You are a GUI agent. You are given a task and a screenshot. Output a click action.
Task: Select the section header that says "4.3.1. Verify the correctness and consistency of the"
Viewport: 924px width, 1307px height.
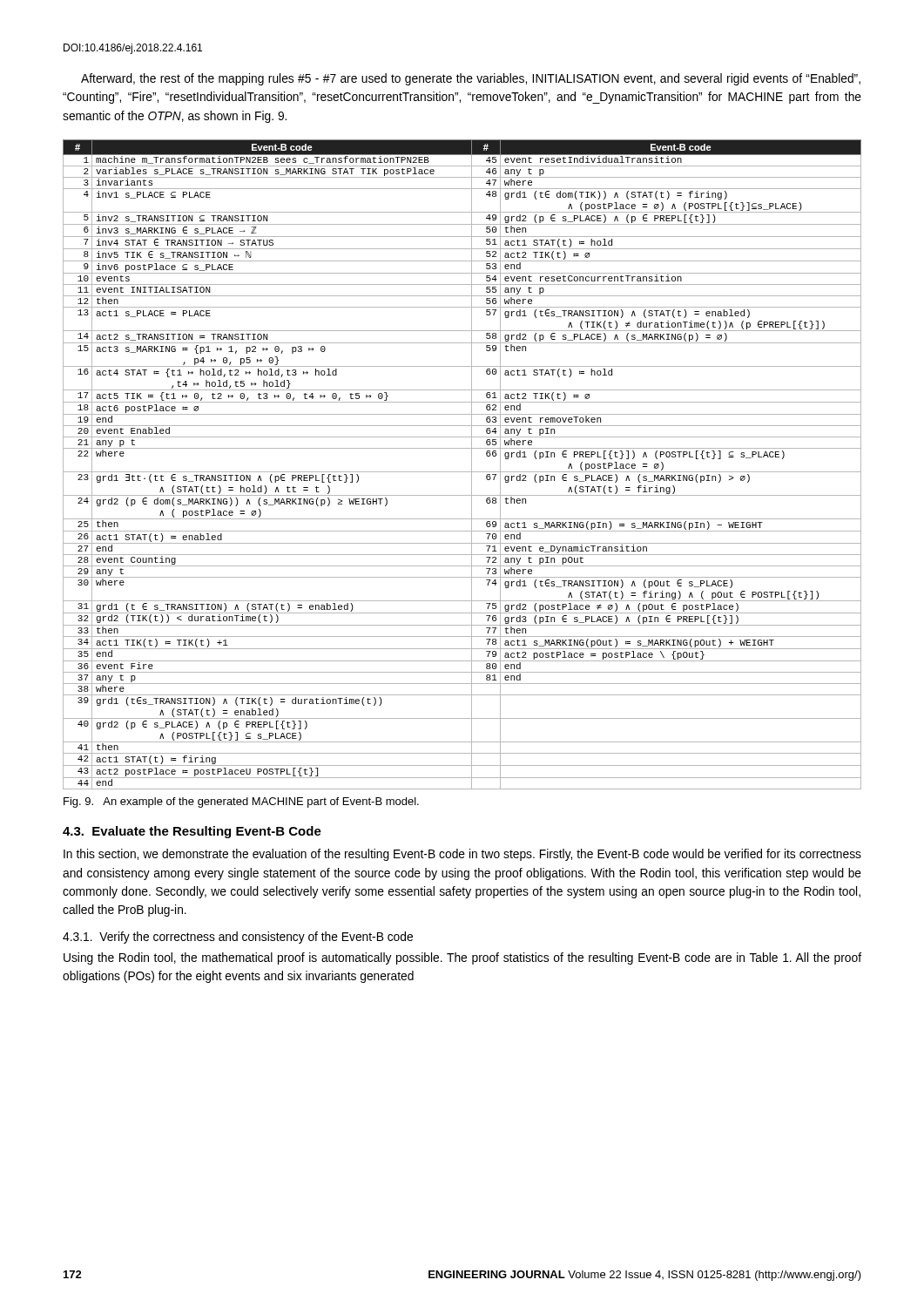[x=238, y=937]
